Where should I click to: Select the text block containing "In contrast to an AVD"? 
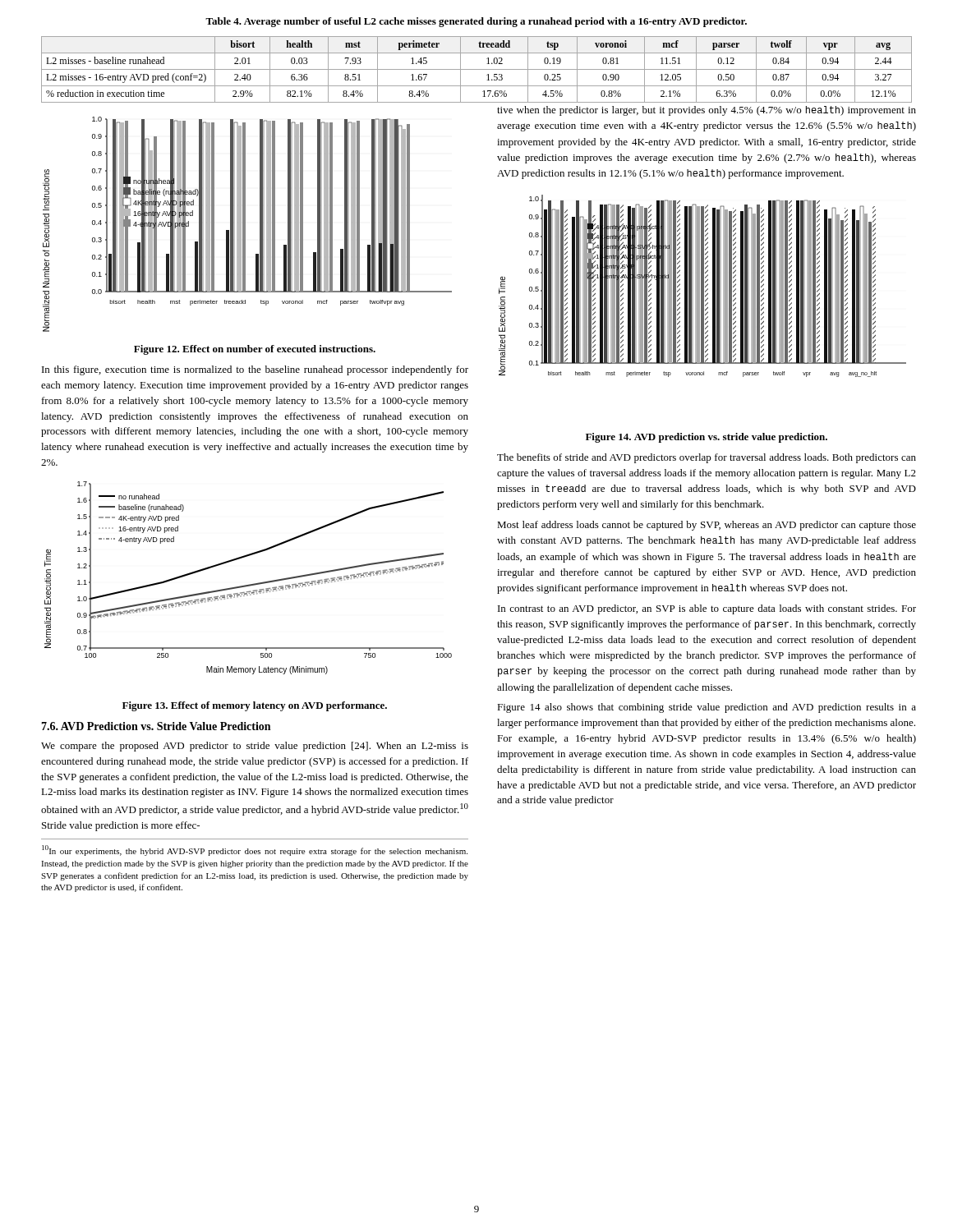click(707, 647)
